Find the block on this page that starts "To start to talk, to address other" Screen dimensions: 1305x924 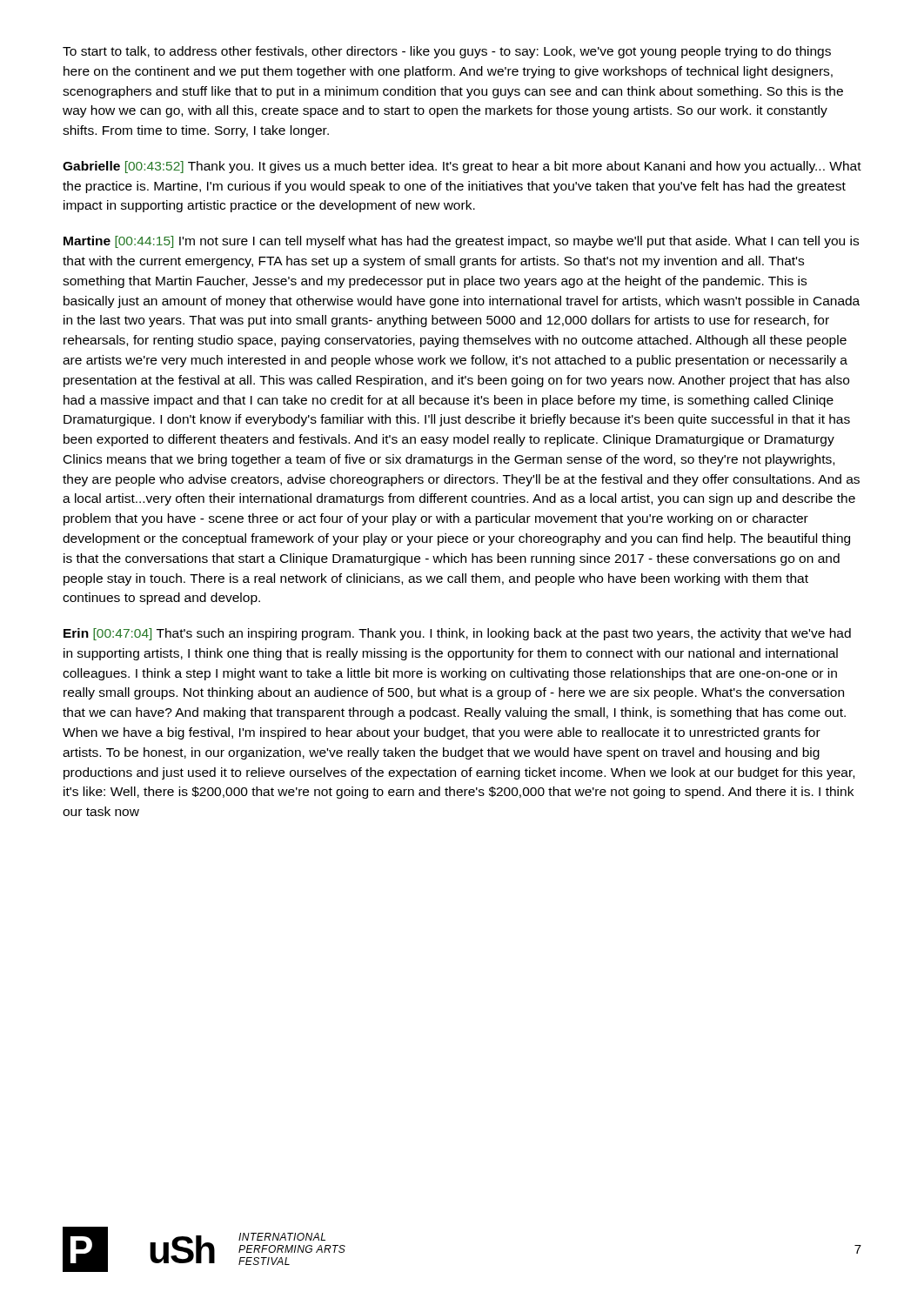453,91
